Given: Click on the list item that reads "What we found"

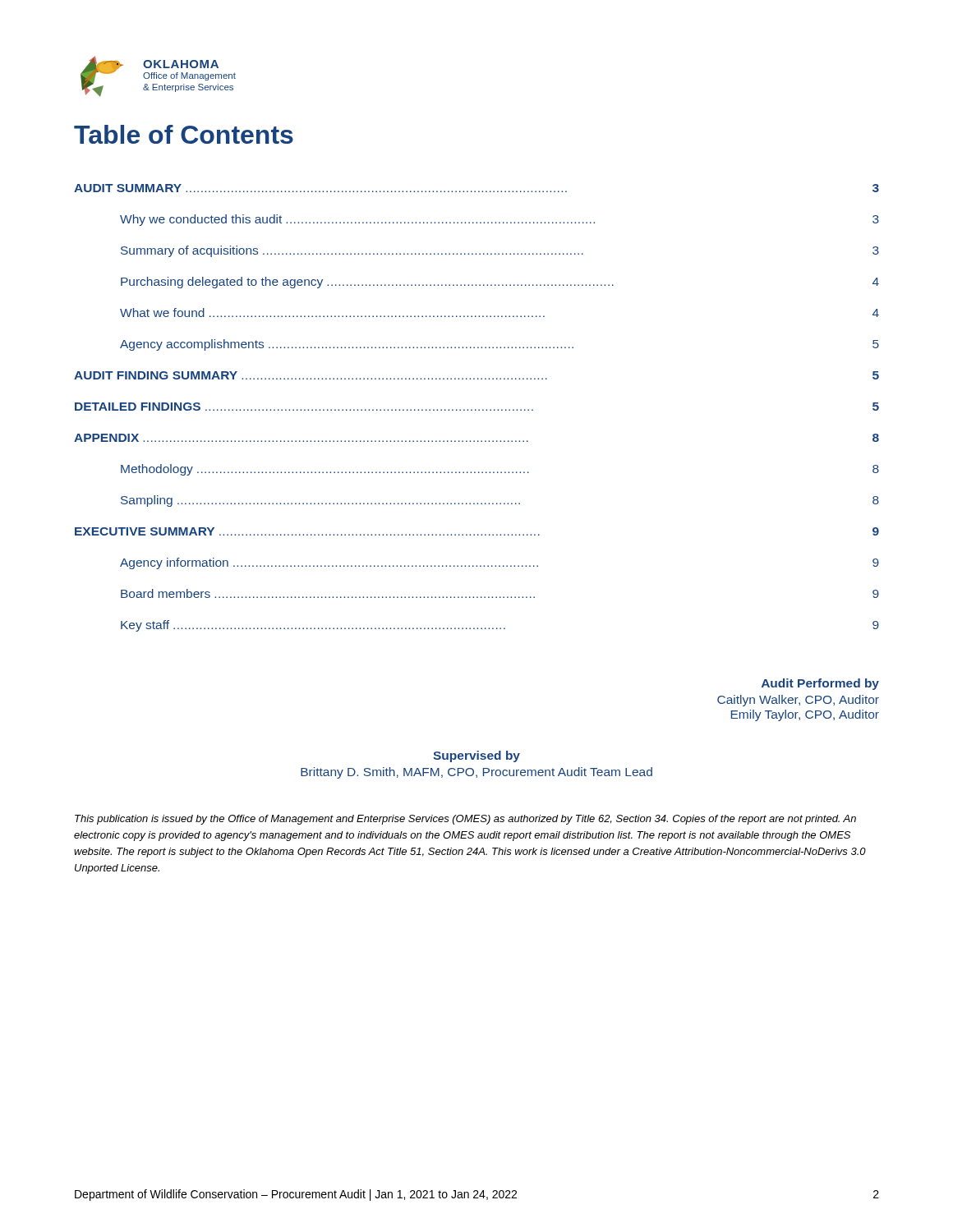Looking at the screenshot, I should pos(476,313).
